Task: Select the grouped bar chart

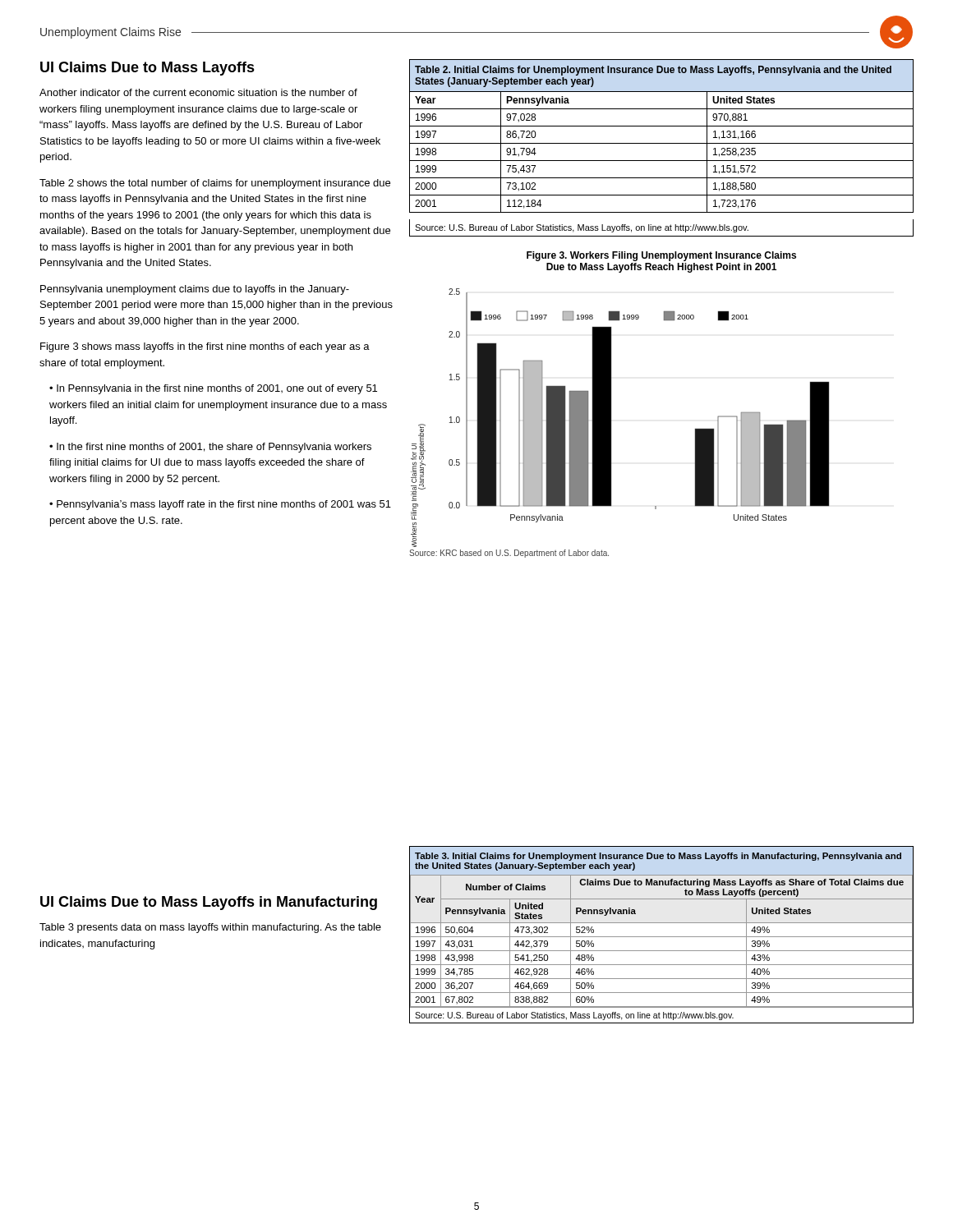Action: point(661,411)
